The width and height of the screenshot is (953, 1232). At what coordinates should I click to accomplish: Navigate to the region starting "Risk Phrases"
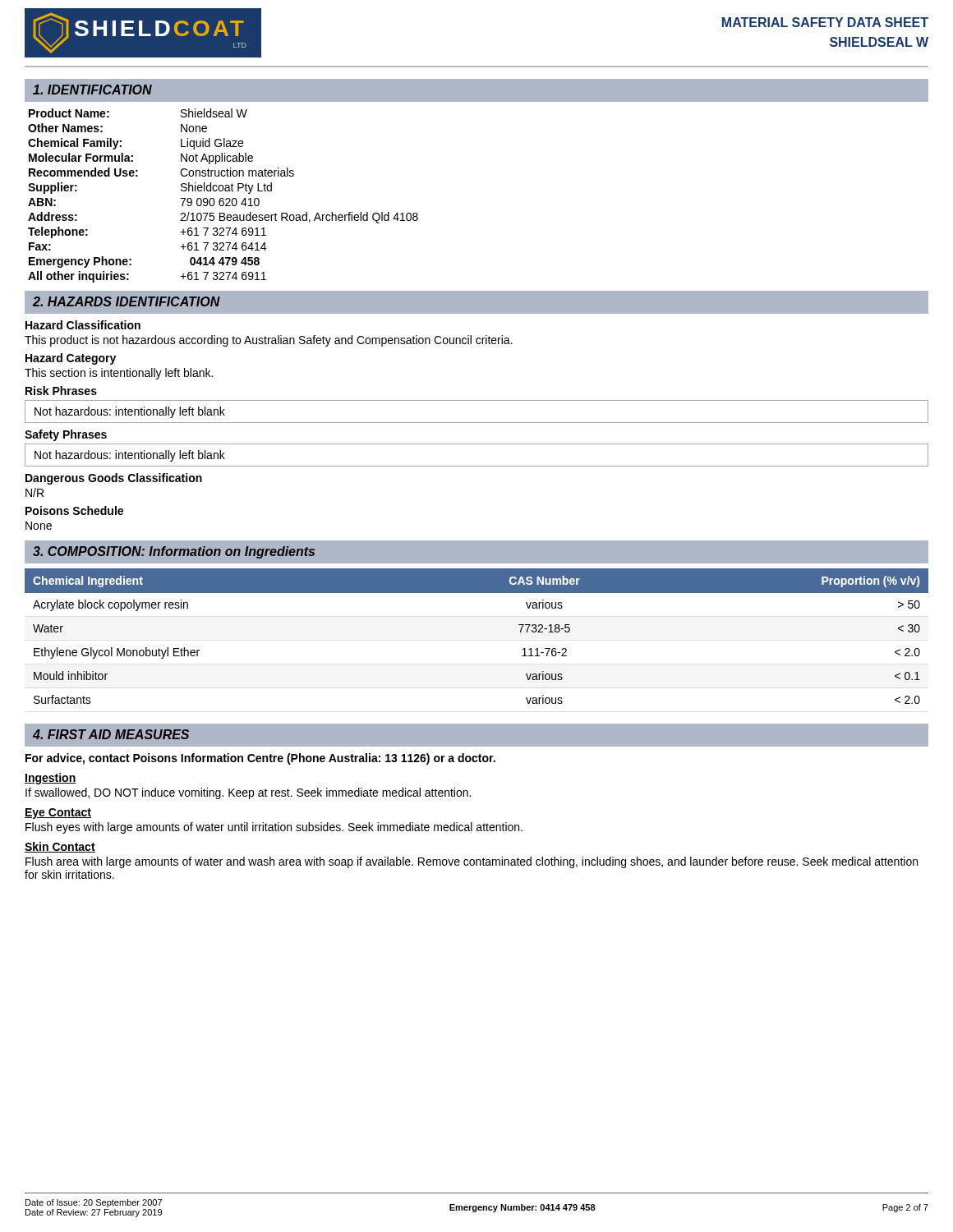point(61,391)
